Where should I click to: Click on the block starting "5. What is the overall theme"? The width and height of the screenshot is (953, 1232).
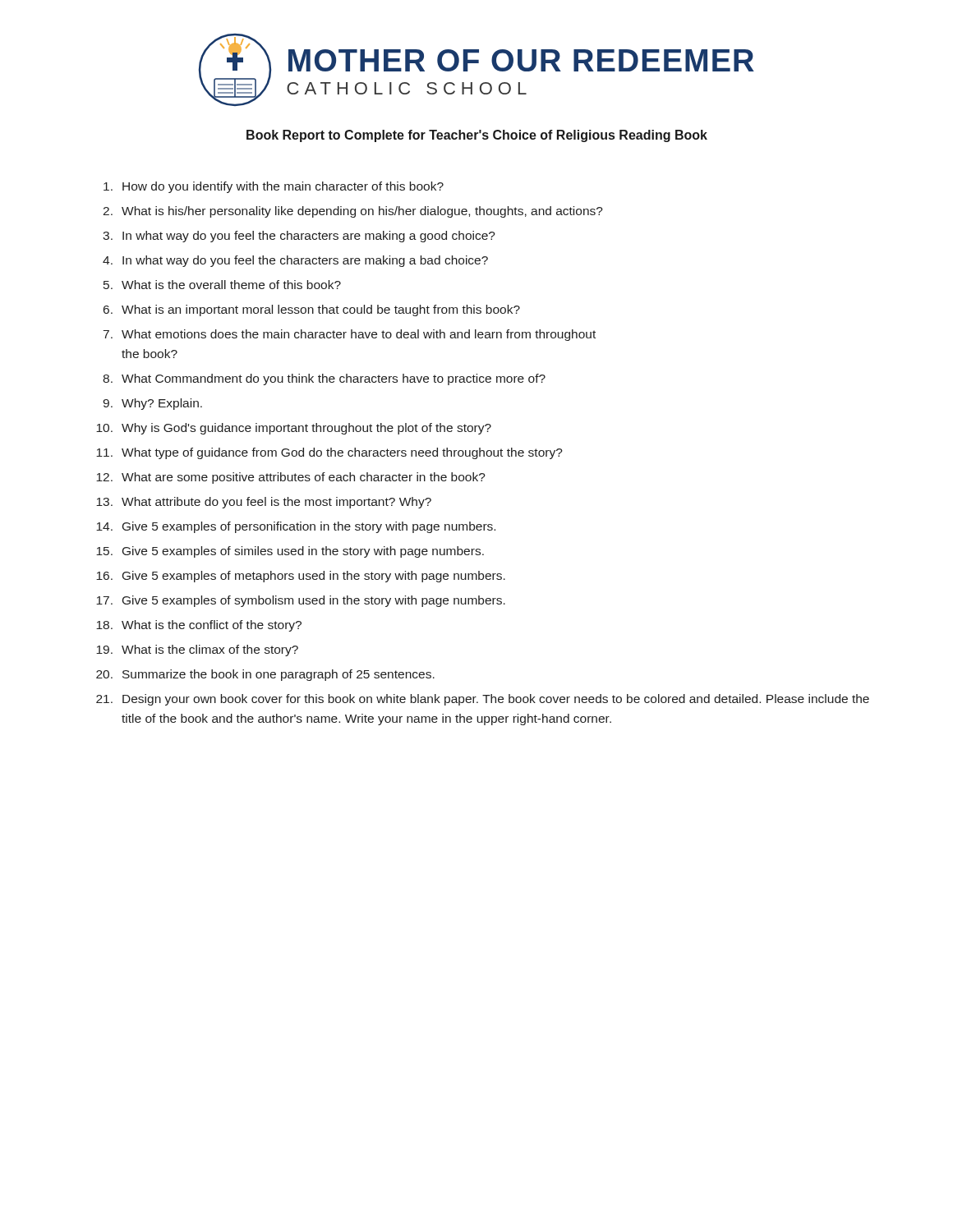tap(222, 285)
